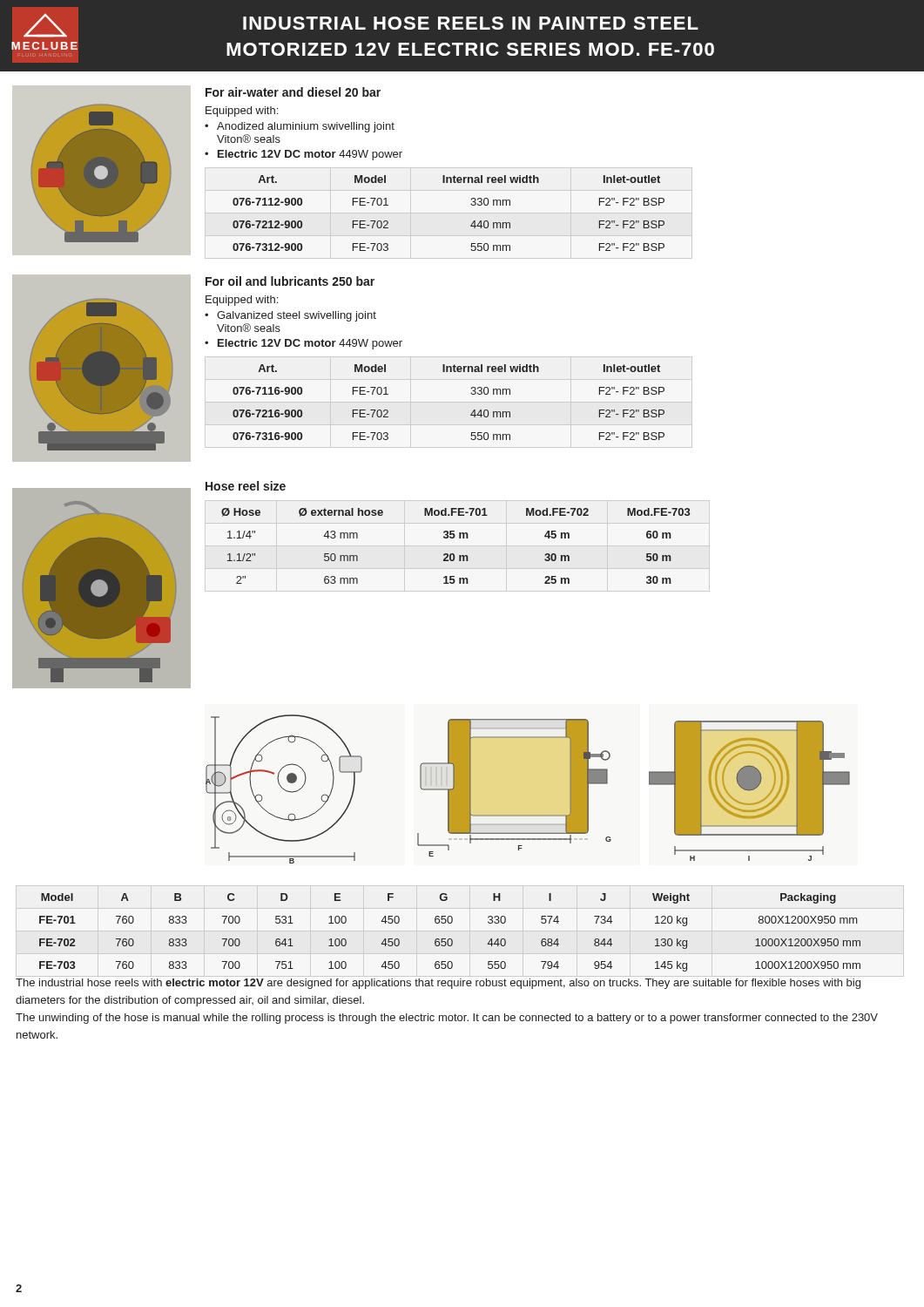The image size is (924, 1307).
Task: Select the table that reads "50 mm"
Action: click(553, 546)
